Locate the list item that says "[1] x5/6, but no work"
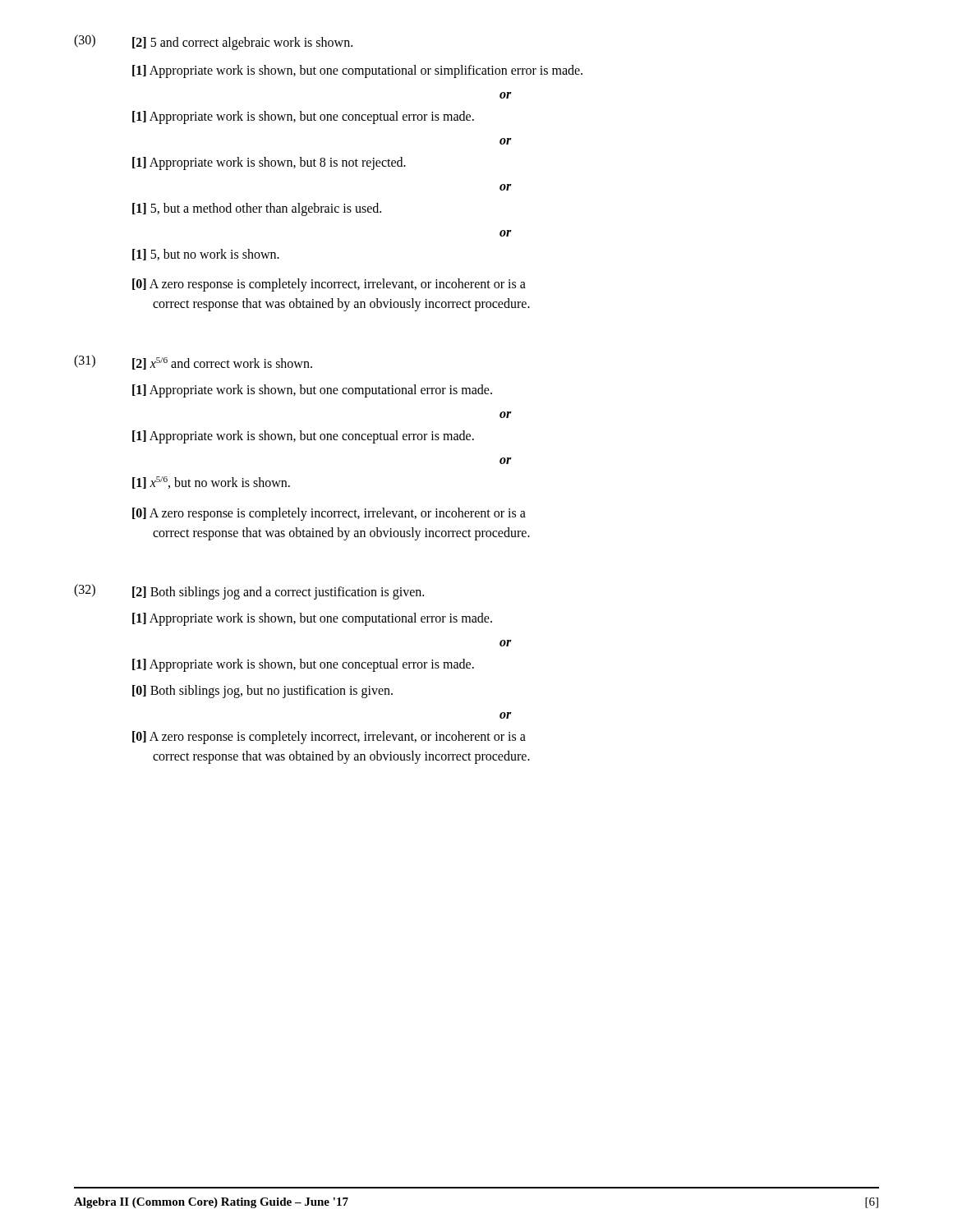The height and width of the screenshot is (1232, 953). click(x=211, y=482)
